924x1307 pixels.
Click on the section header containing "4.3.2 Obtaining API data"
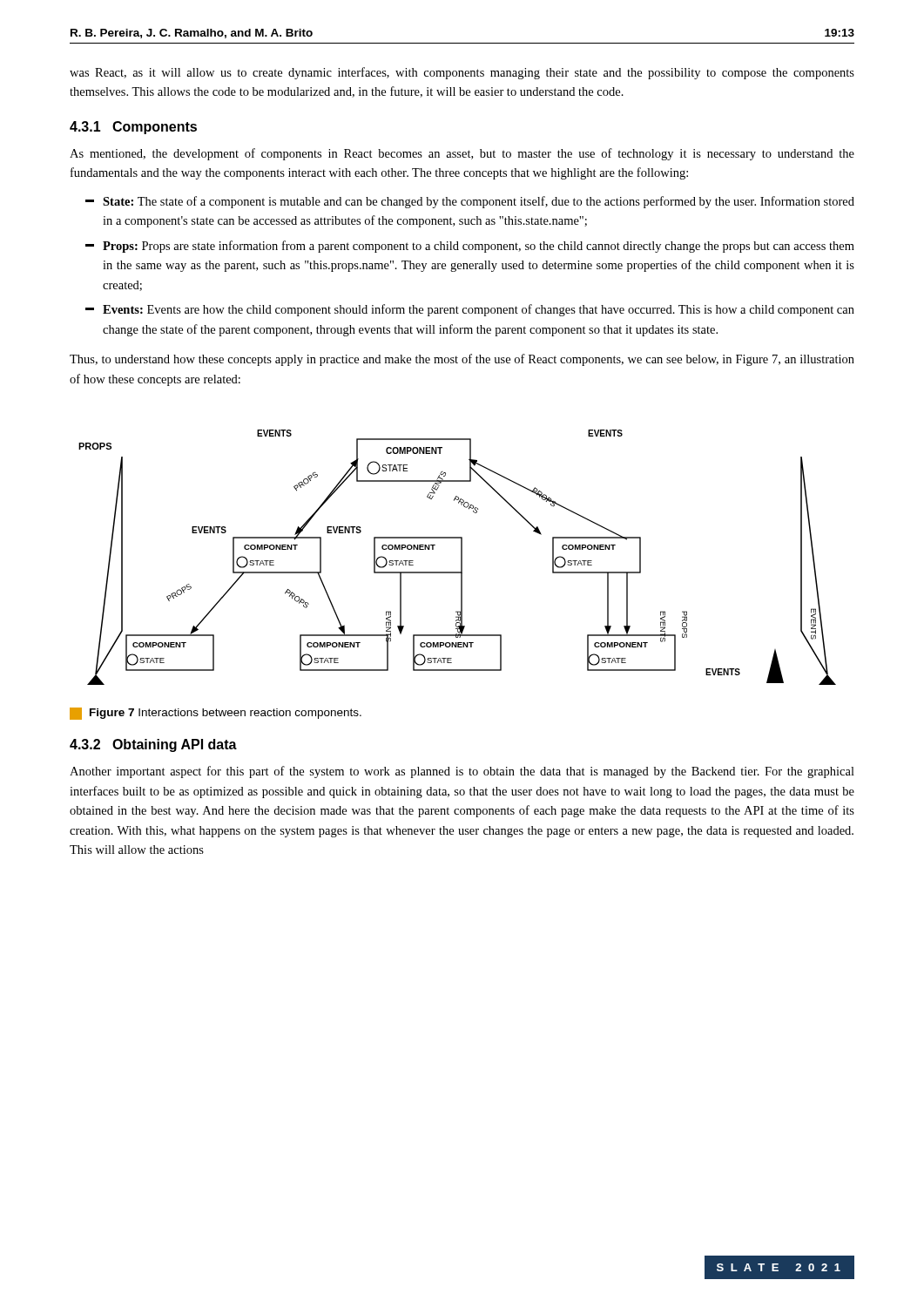point(153,745)
